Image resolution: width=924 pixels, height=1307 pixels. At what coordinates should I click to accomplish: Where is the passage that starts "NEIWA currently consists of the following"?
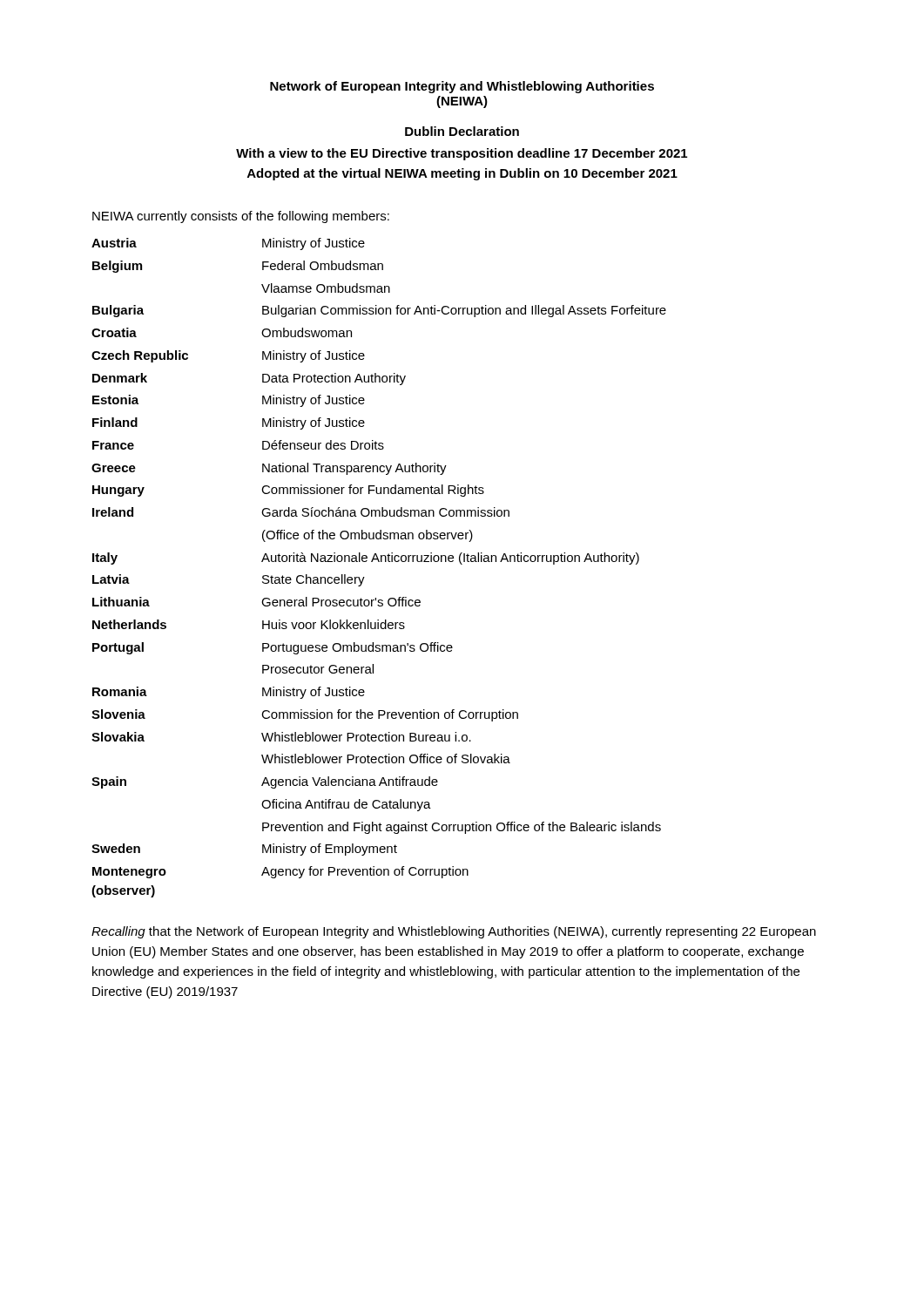pos(241,216)
